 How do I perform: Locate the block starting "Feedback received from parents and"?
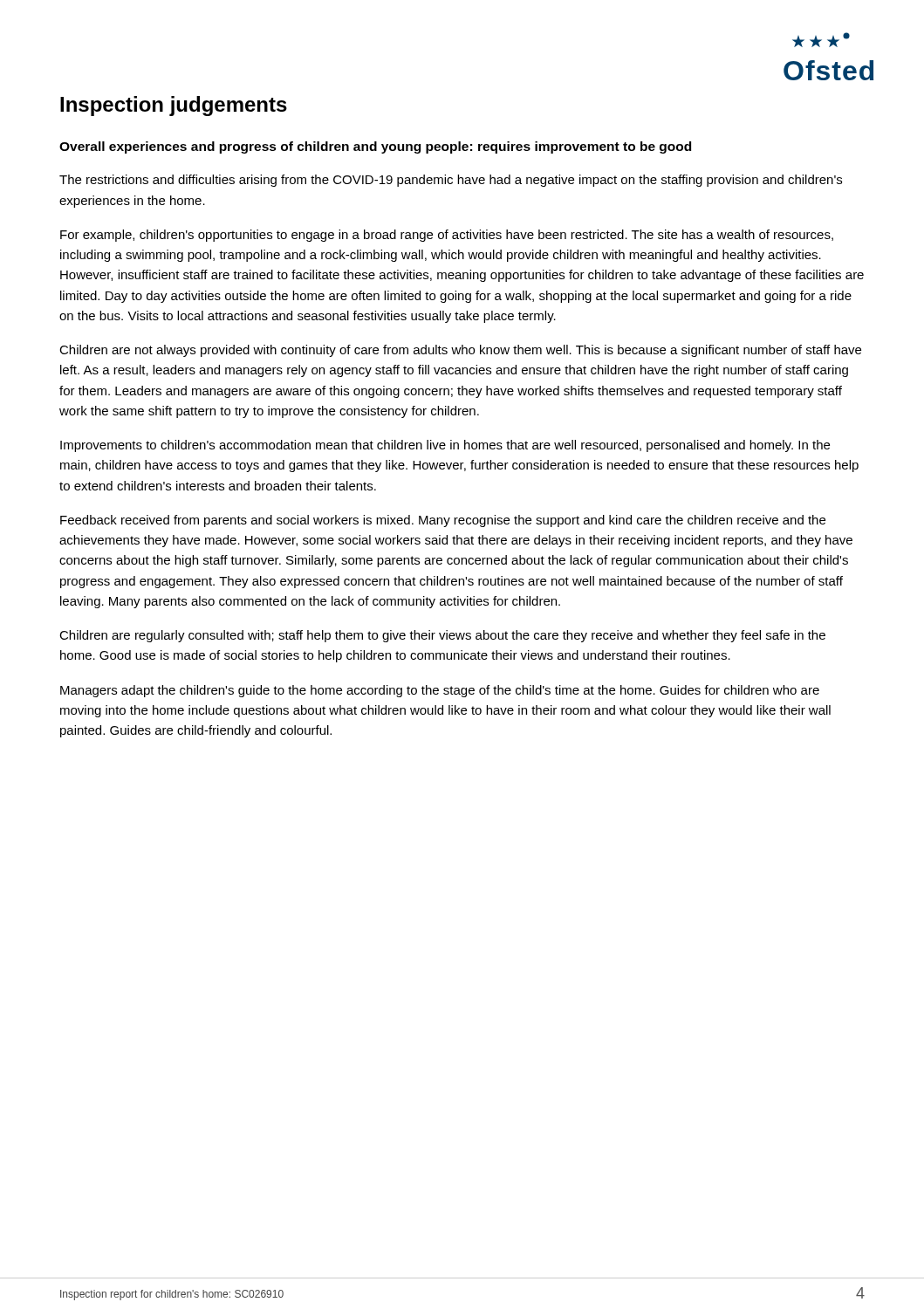456,560
